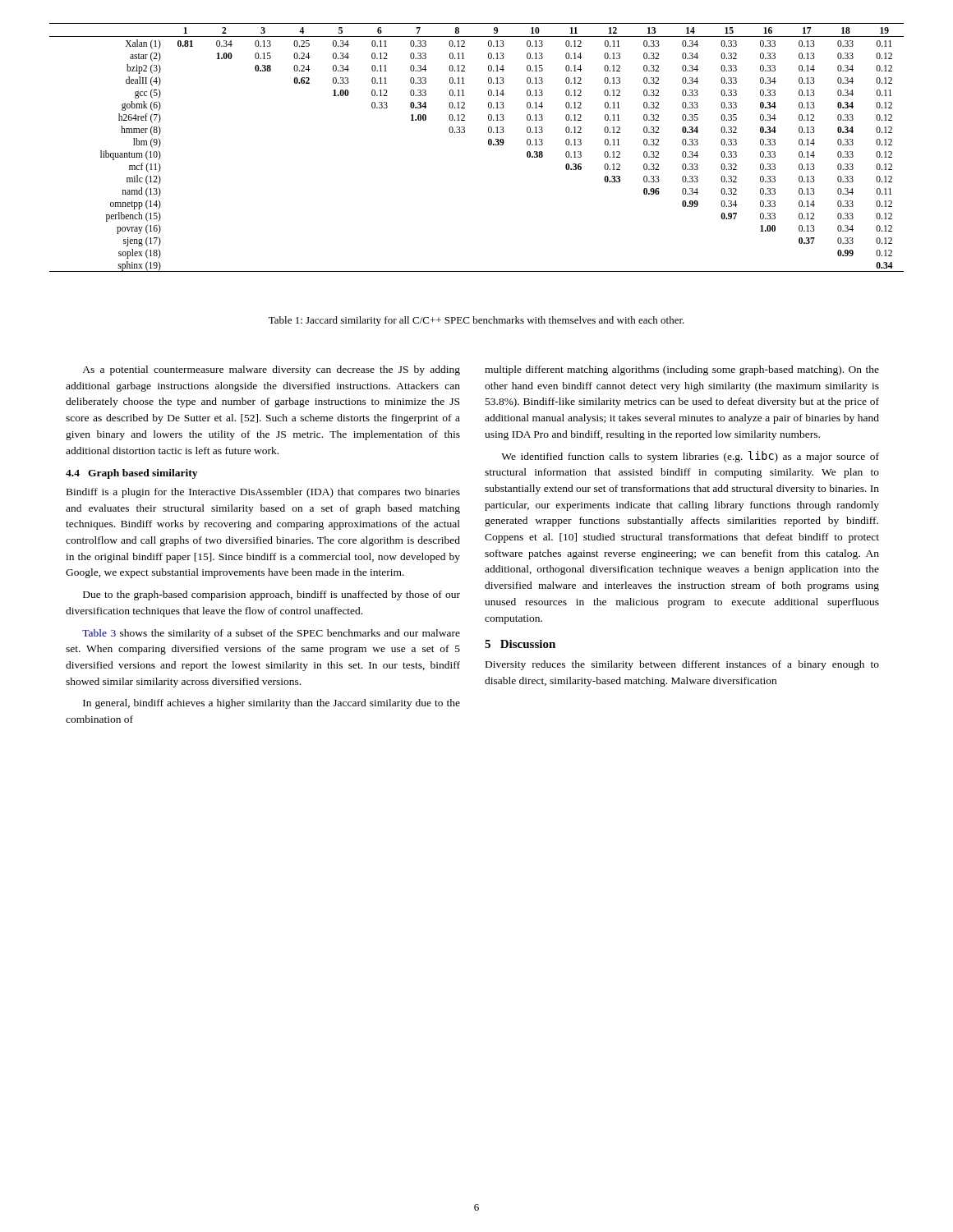The height and width of the screenshot is (1232, 953).
Task: Point to the element starting "Diversity reduces the"
Action: tap(682, 673)
